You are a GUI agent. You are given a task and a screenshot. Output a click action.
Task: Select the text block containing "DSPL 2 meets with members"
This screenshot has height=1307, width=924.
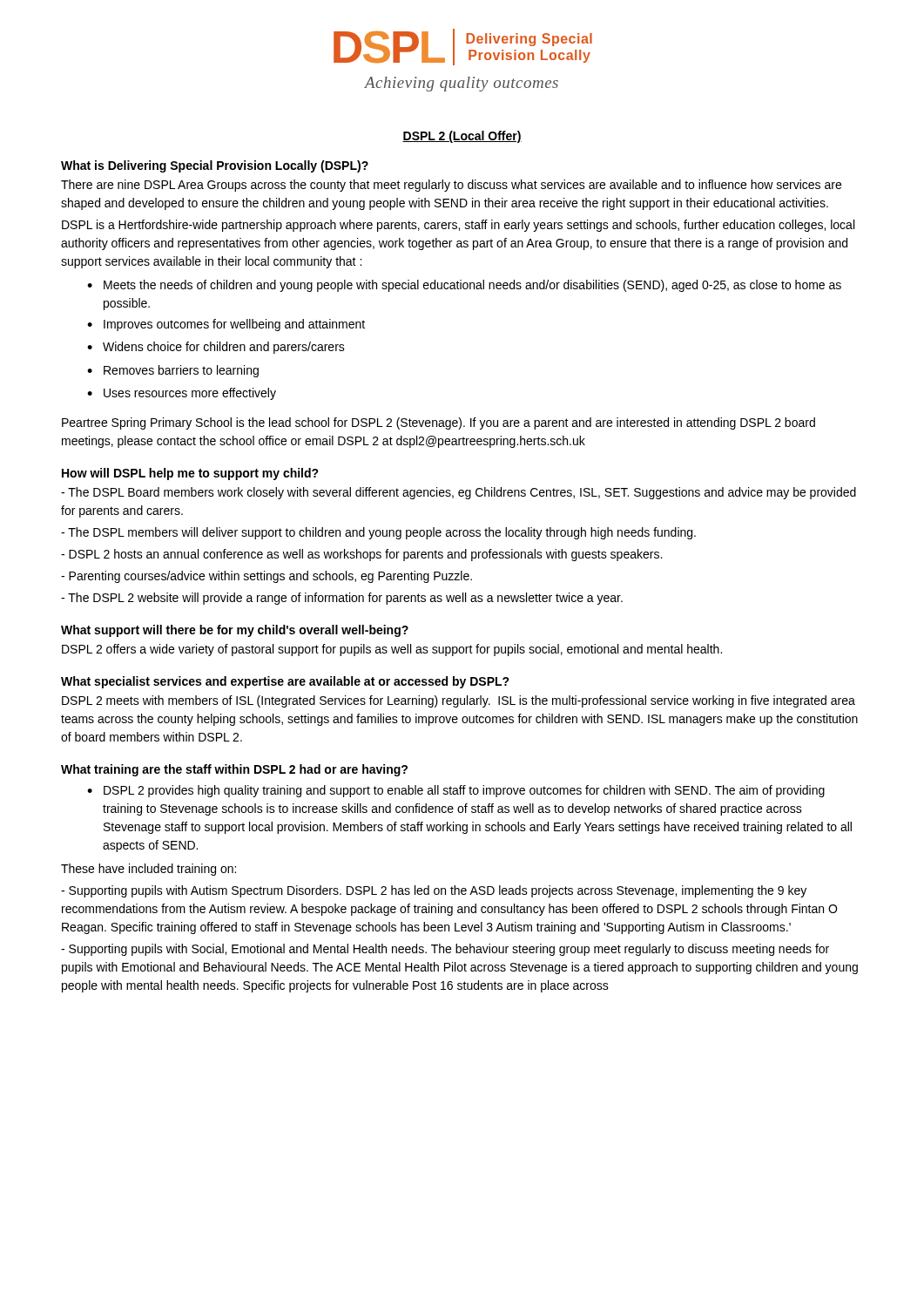coord(460,718)
